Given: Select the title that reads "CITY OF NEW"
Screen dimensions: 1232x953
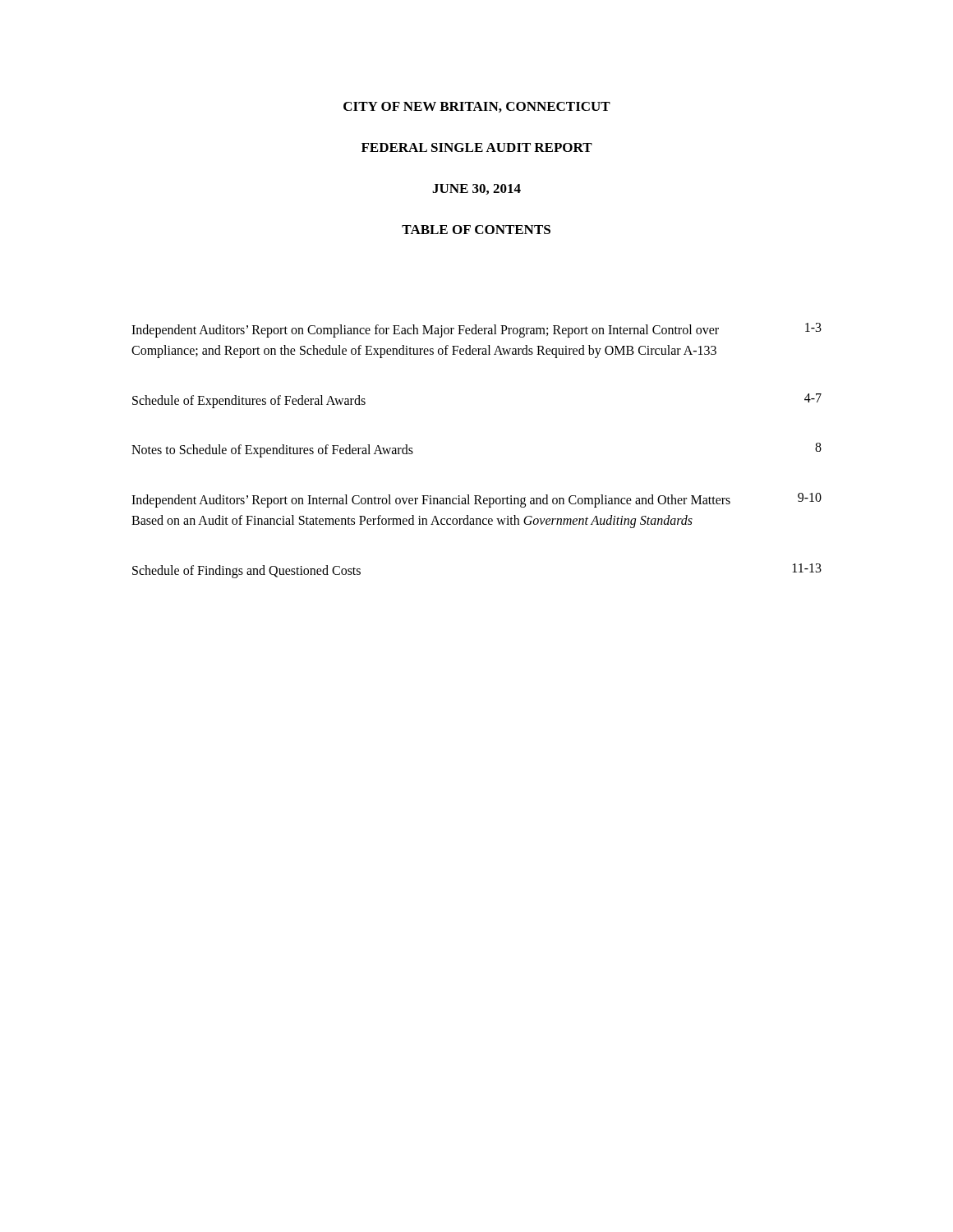Looking at the screenshot, I should pos(476,107).
